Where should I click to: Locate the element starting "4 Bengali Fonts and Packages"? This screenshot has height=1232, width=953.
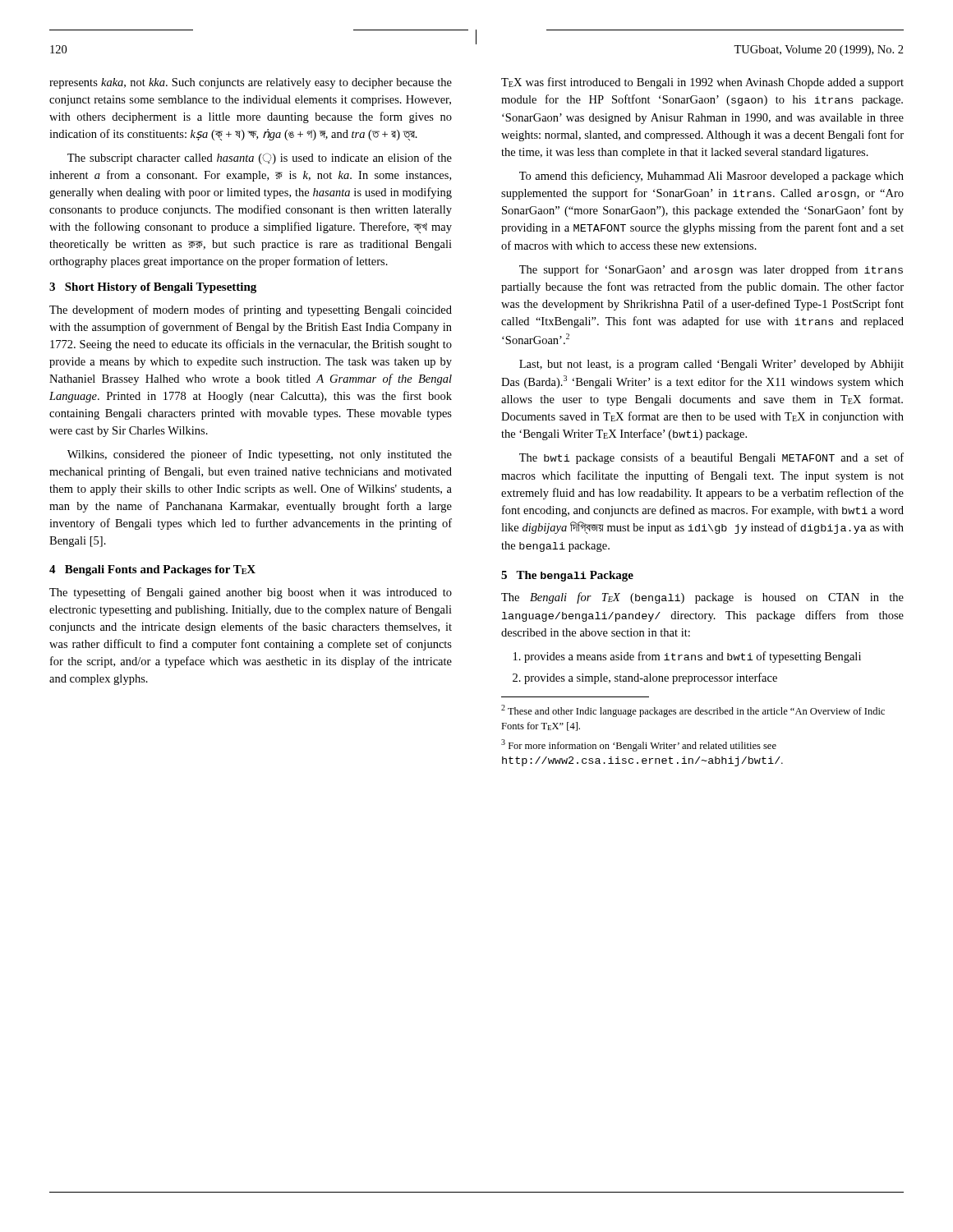[x=251, y=570]
